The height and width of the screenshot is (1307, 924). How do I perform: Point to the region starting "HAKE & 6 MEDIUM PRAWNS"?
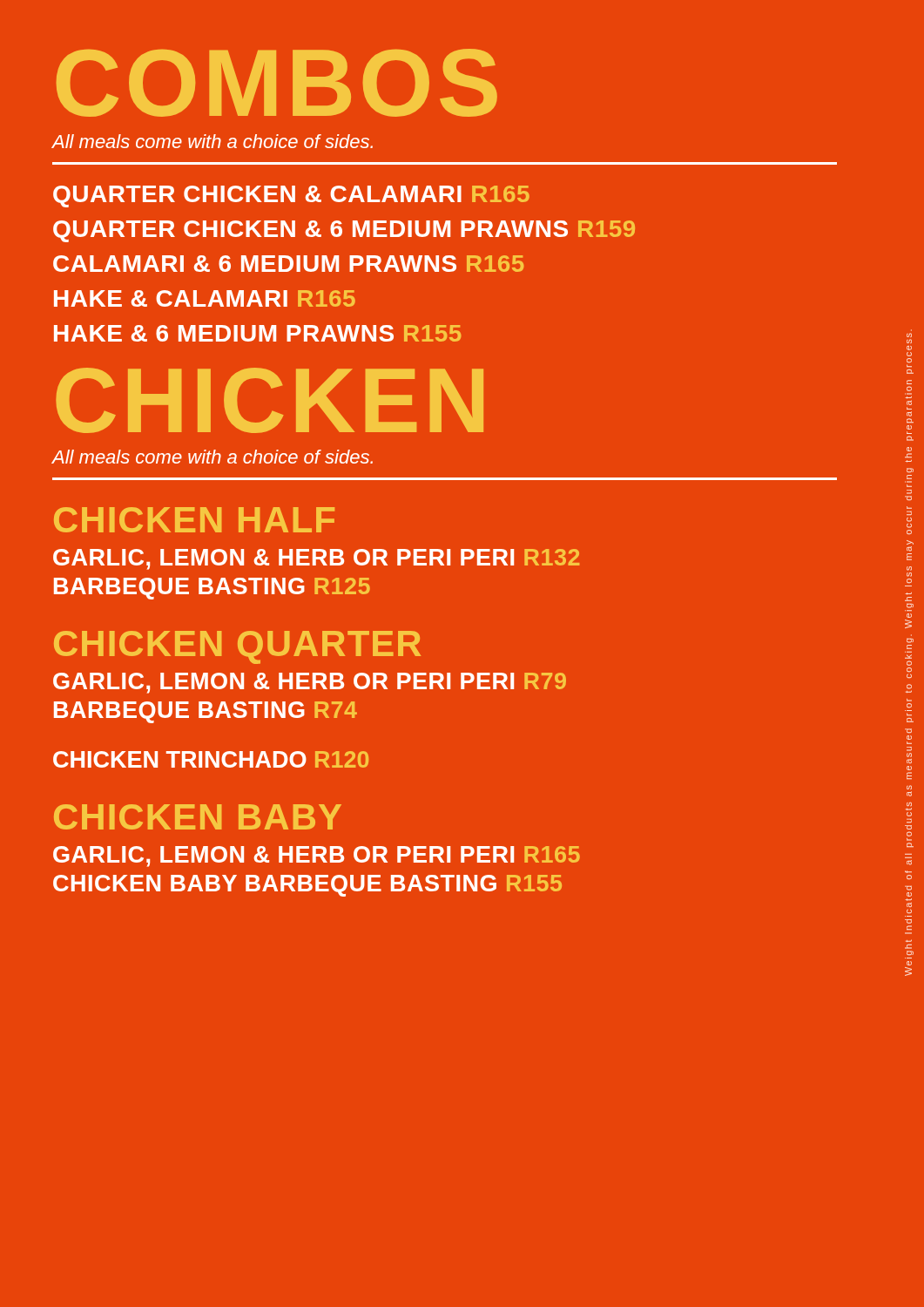coord(445,334)
